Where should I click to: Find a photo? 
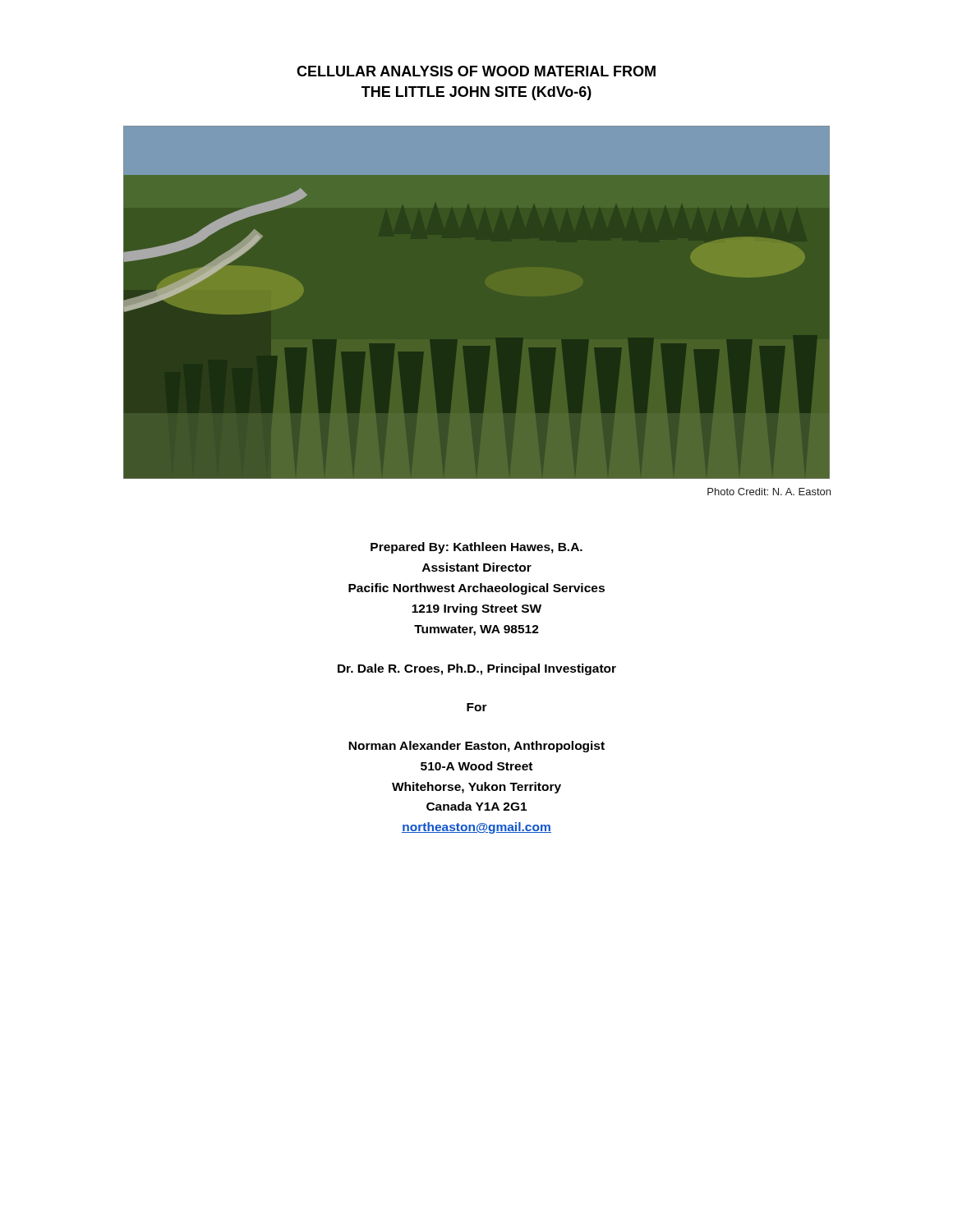point(476,303)
